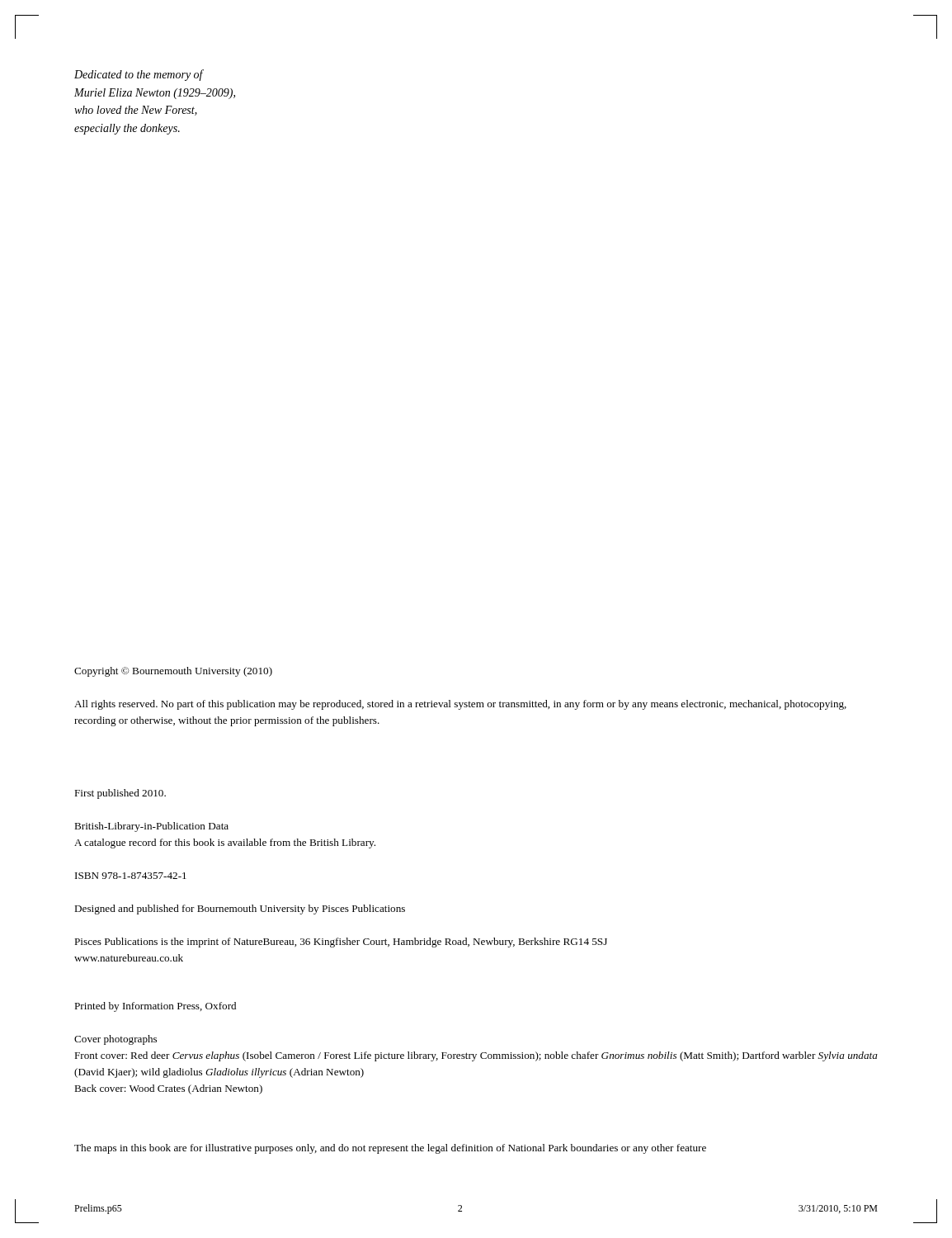Find the block on this page that starts "All rights reserved. No part"
Image resolution: width=952 pixels, height=1238 pixels.
coord(476,712)
